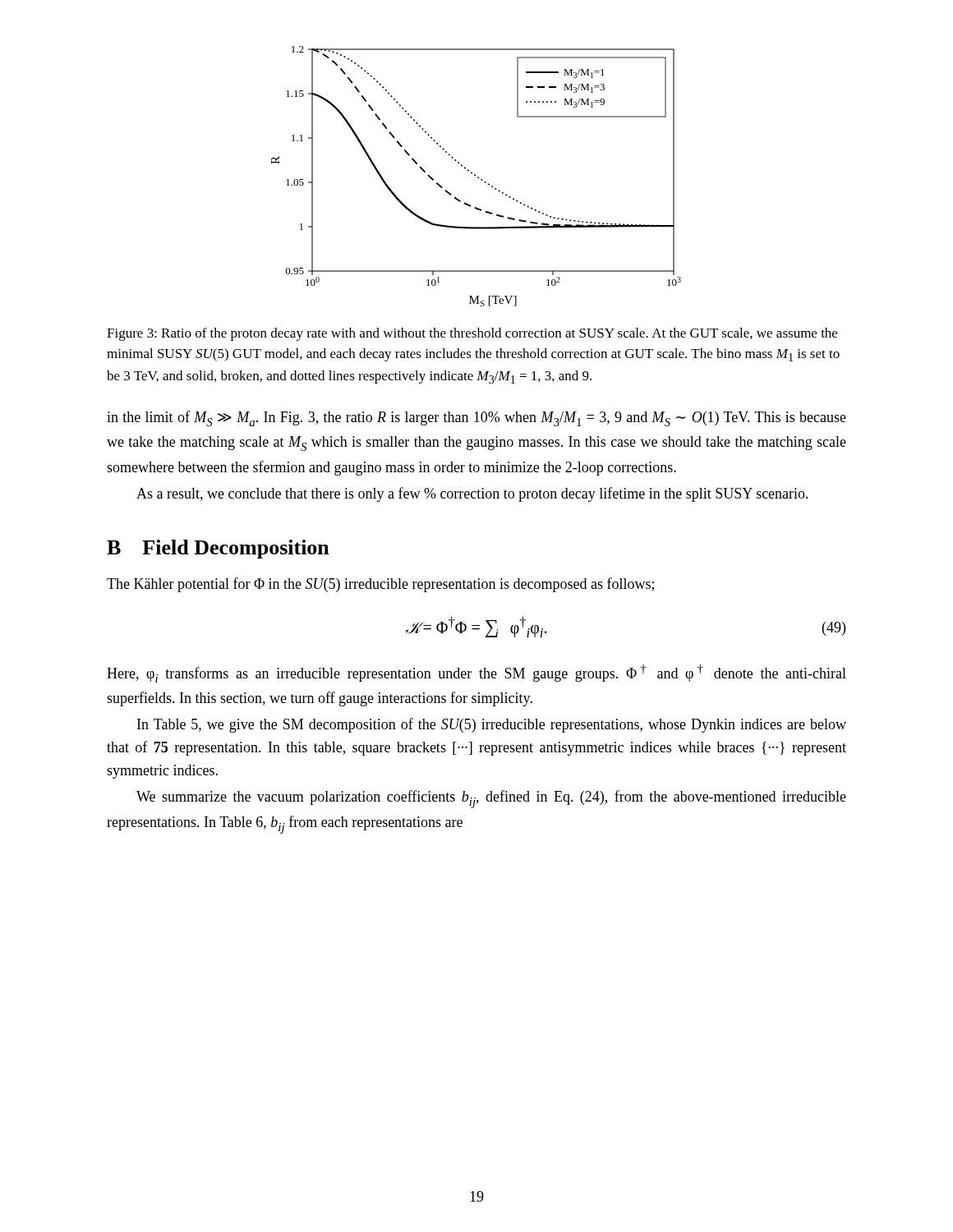
Task: Click on the continuous plot
Action: [x=476, y=172]
